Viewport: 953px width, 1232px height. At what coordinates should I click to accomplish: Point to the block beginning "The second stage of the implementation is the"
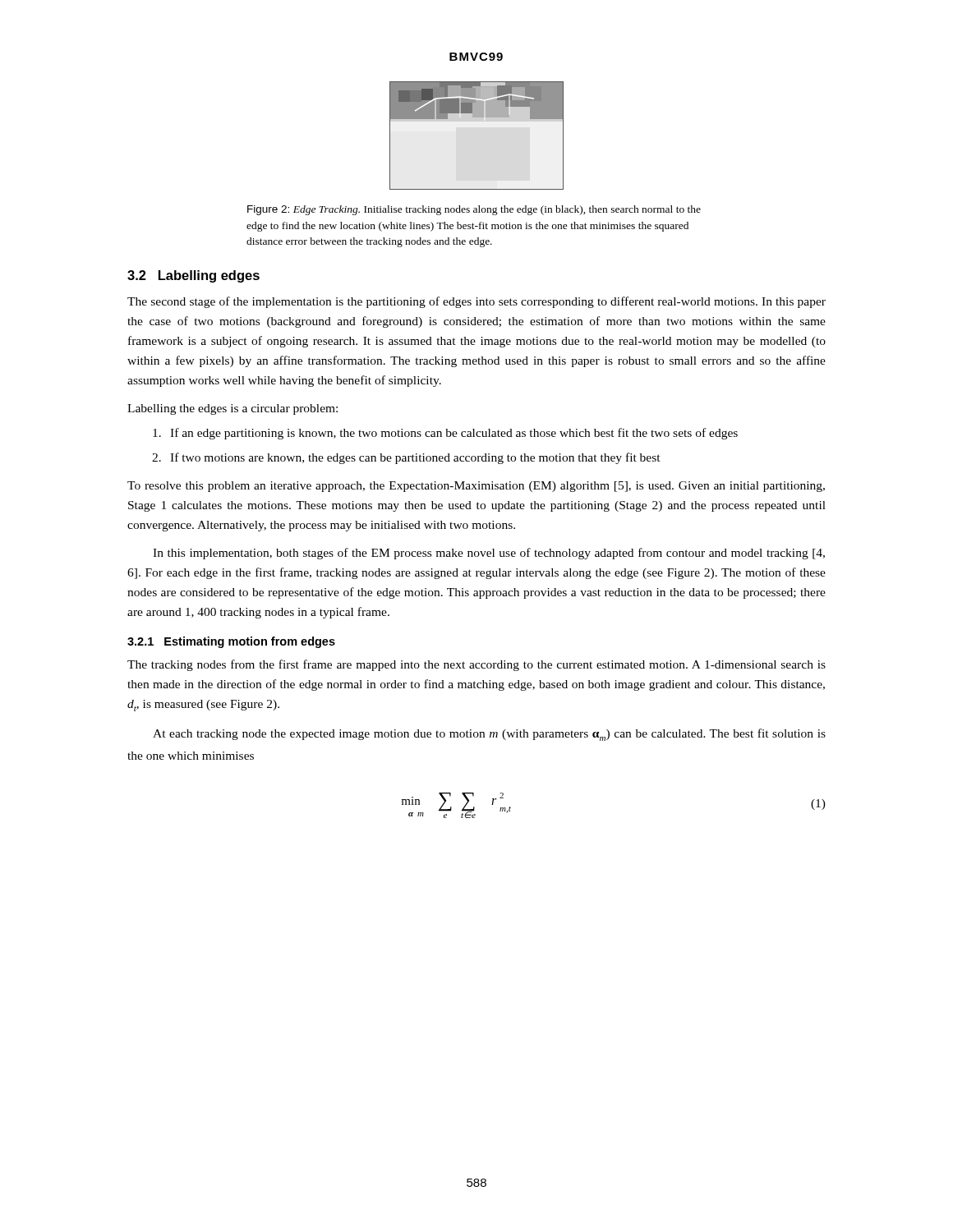point(476,340)
